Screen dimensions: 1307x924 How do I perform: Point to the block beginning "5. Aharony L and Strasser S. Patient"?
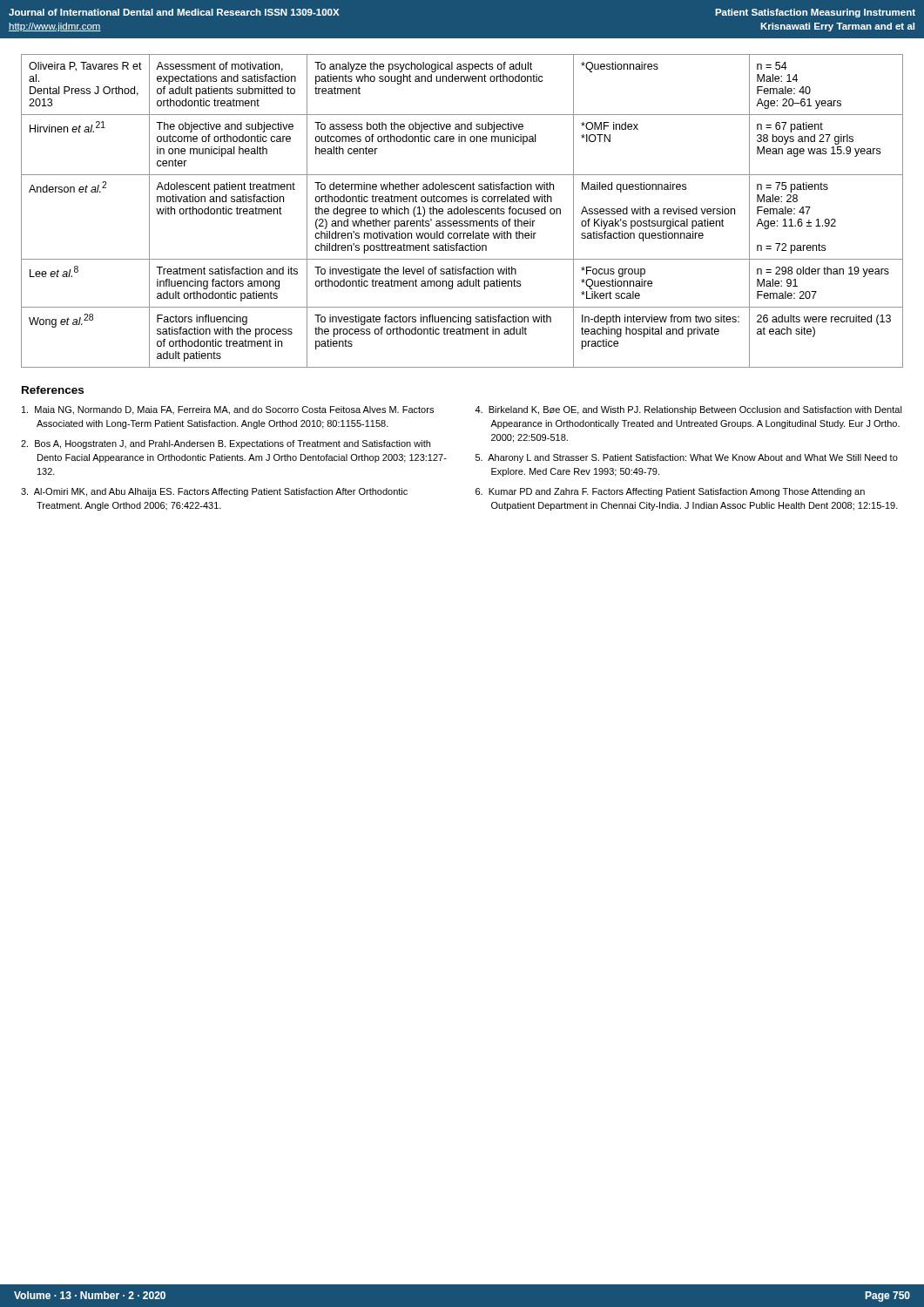coord(686,464)
